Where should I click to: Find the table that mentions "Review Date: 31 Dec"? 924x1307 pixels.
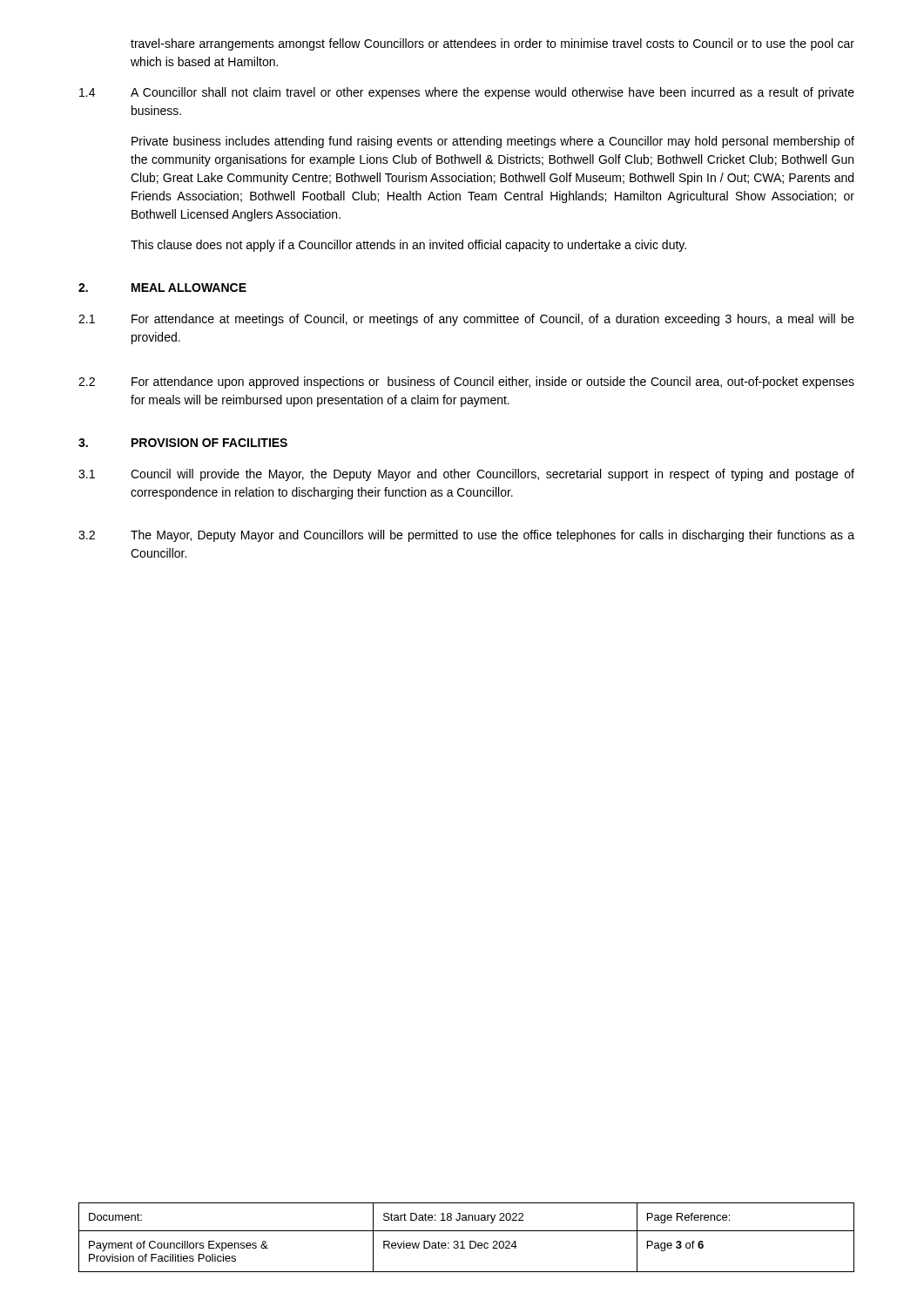point(466,1237)
